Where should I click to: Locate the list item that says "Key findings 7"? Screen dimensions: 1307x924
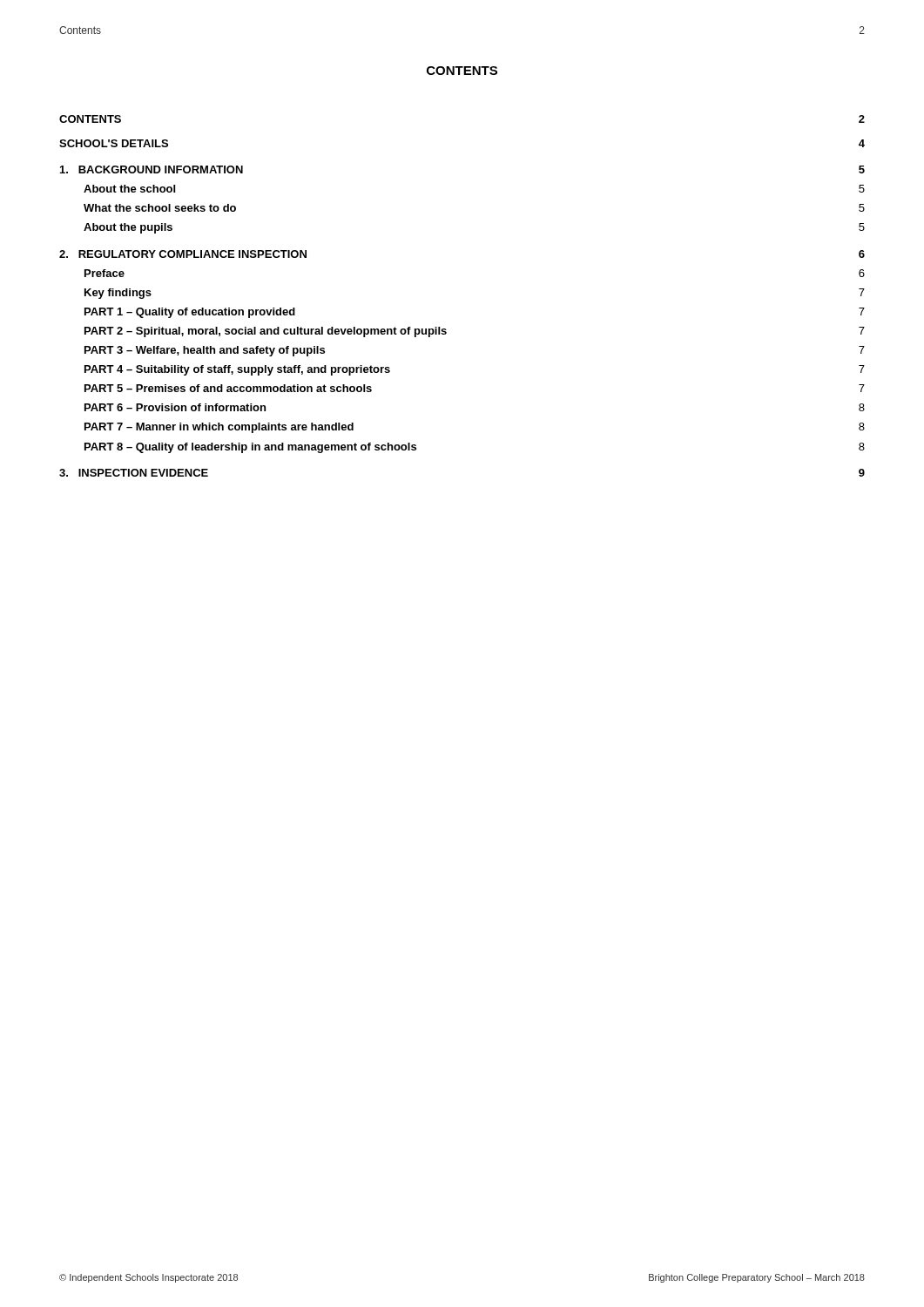coord(121,293)
